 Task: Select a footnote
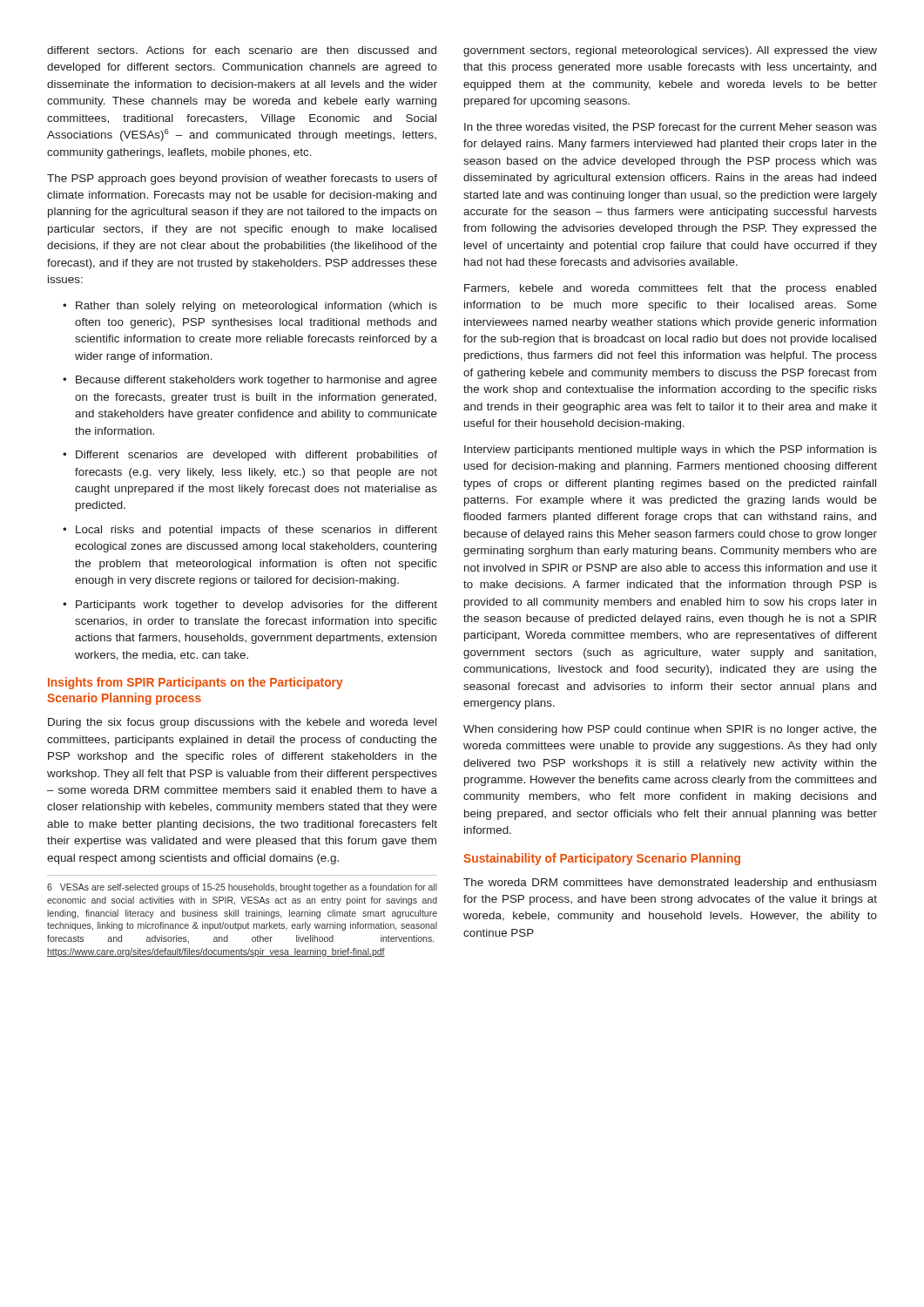click(x=242, y=919)
